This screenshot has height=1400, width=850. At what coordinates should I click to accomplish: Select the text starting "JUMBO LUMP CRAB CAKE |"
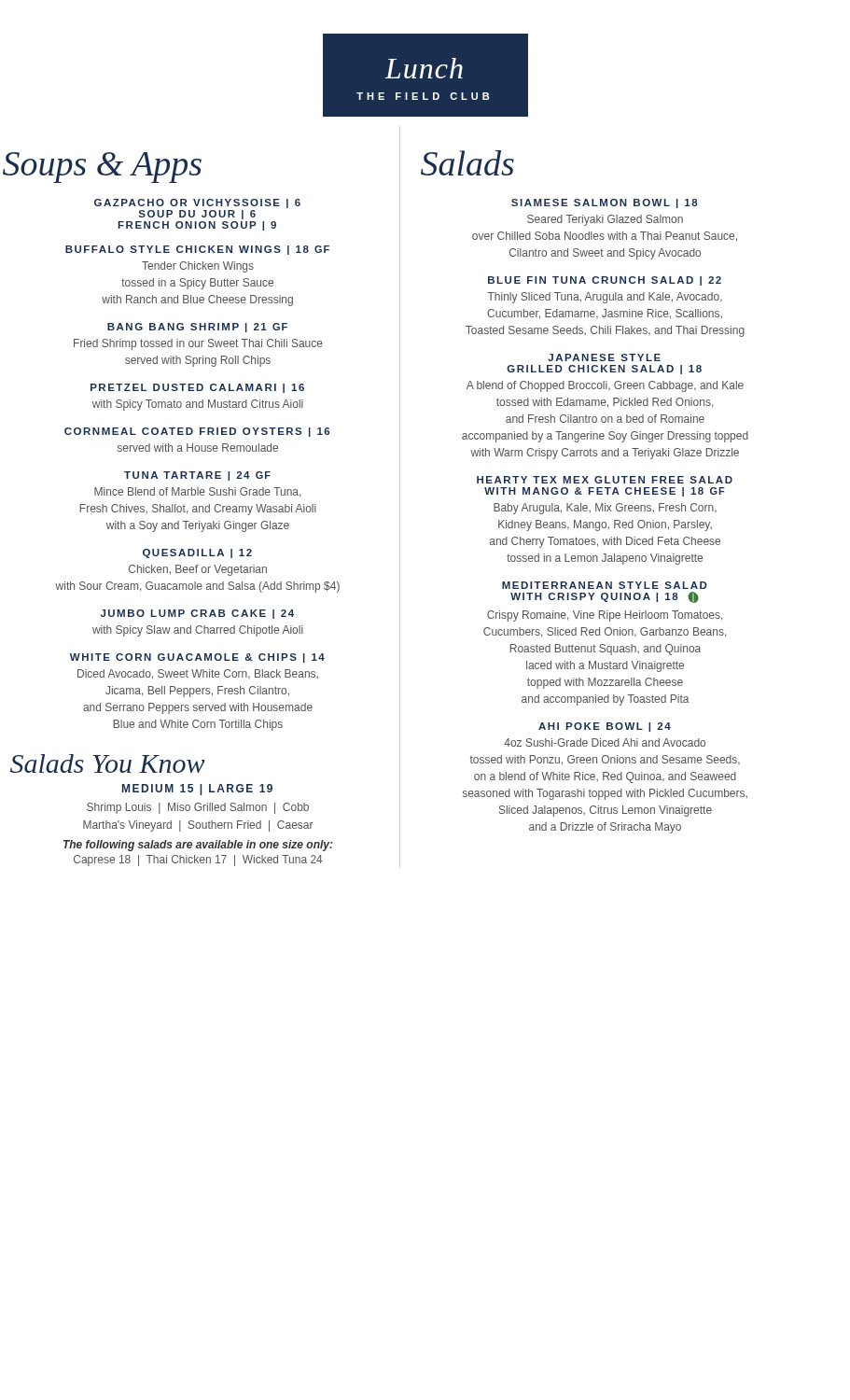click(198, 623)
